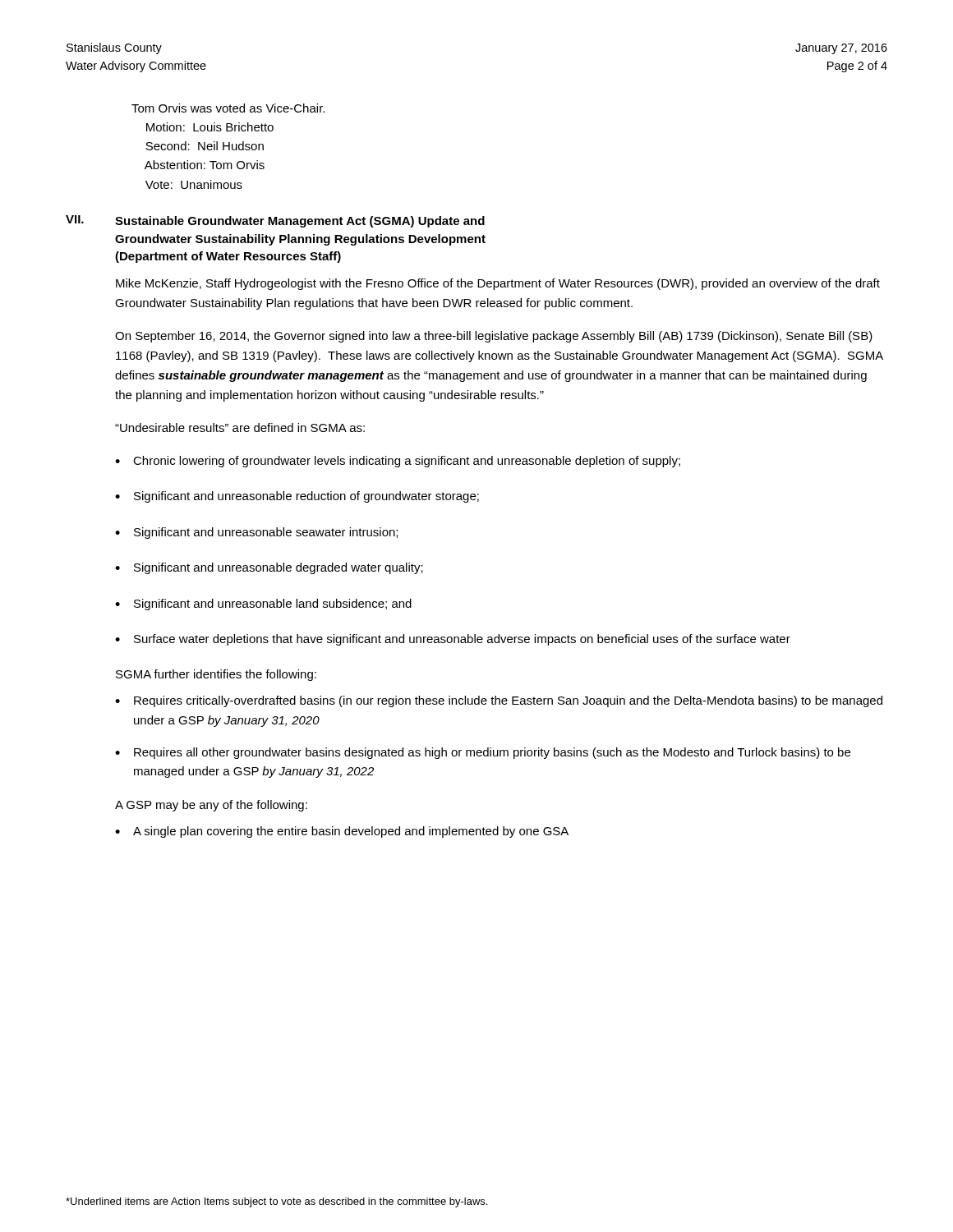The image size is (953, 1232).
Task: Locate the list item with the text "• Significant and unreasonable degraded water"
Action: 269,568
